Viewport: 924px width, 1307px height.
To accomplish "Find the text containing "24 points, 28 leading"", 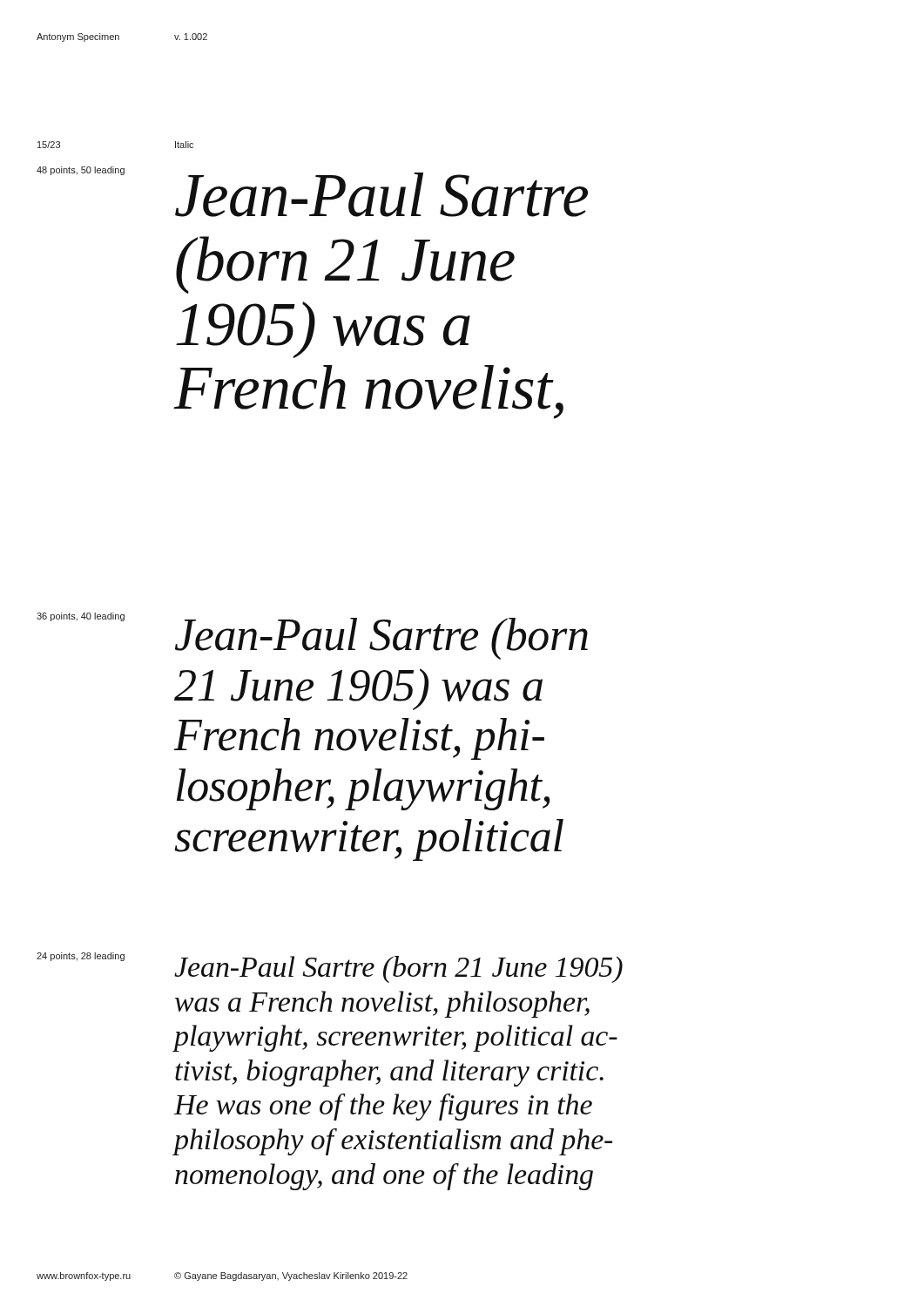I will pyautogui.click(x=81, y=956).
